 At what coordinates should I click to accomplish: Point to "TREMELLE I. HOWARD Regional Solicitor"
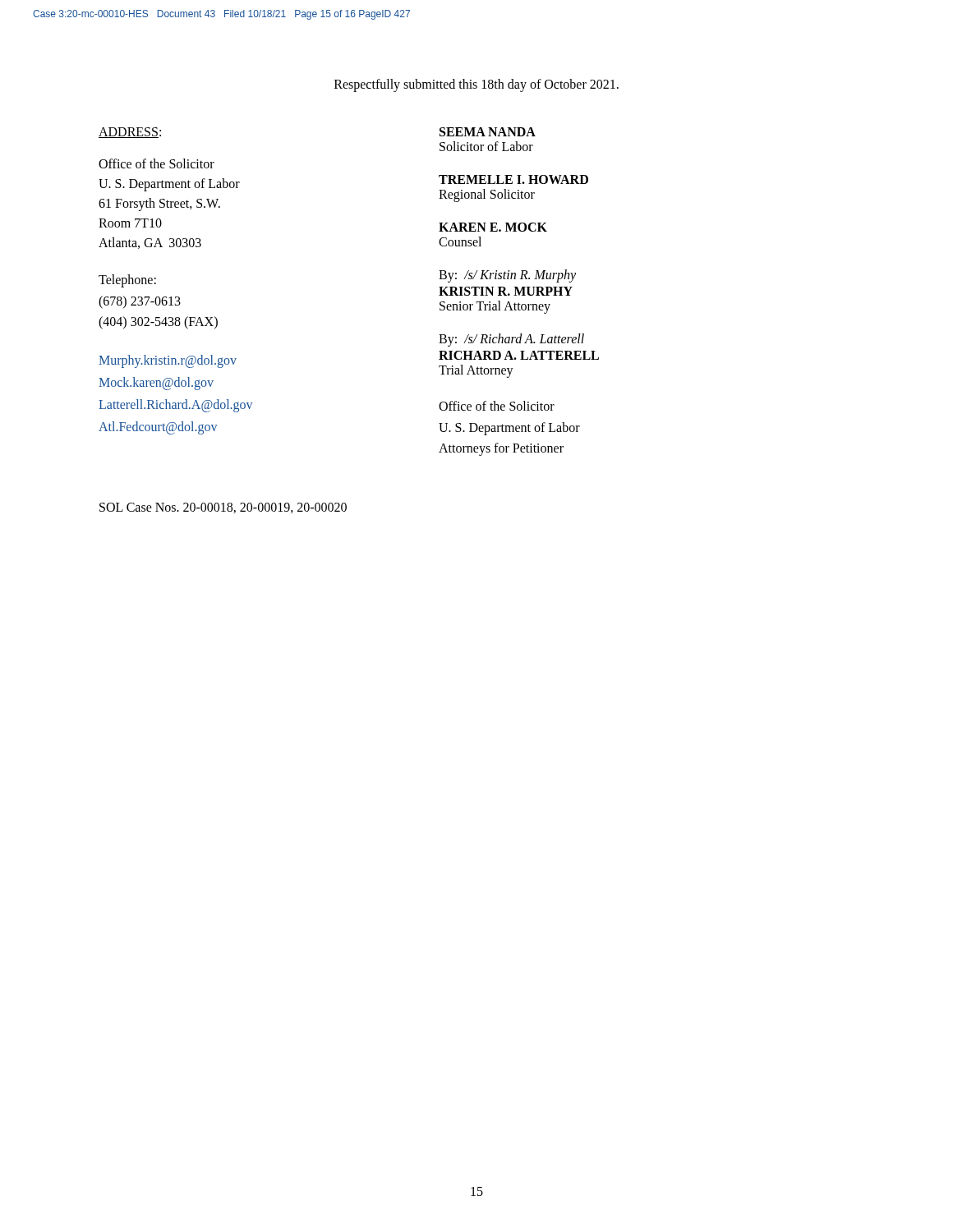pyautogui.click(x=513, y=179)
